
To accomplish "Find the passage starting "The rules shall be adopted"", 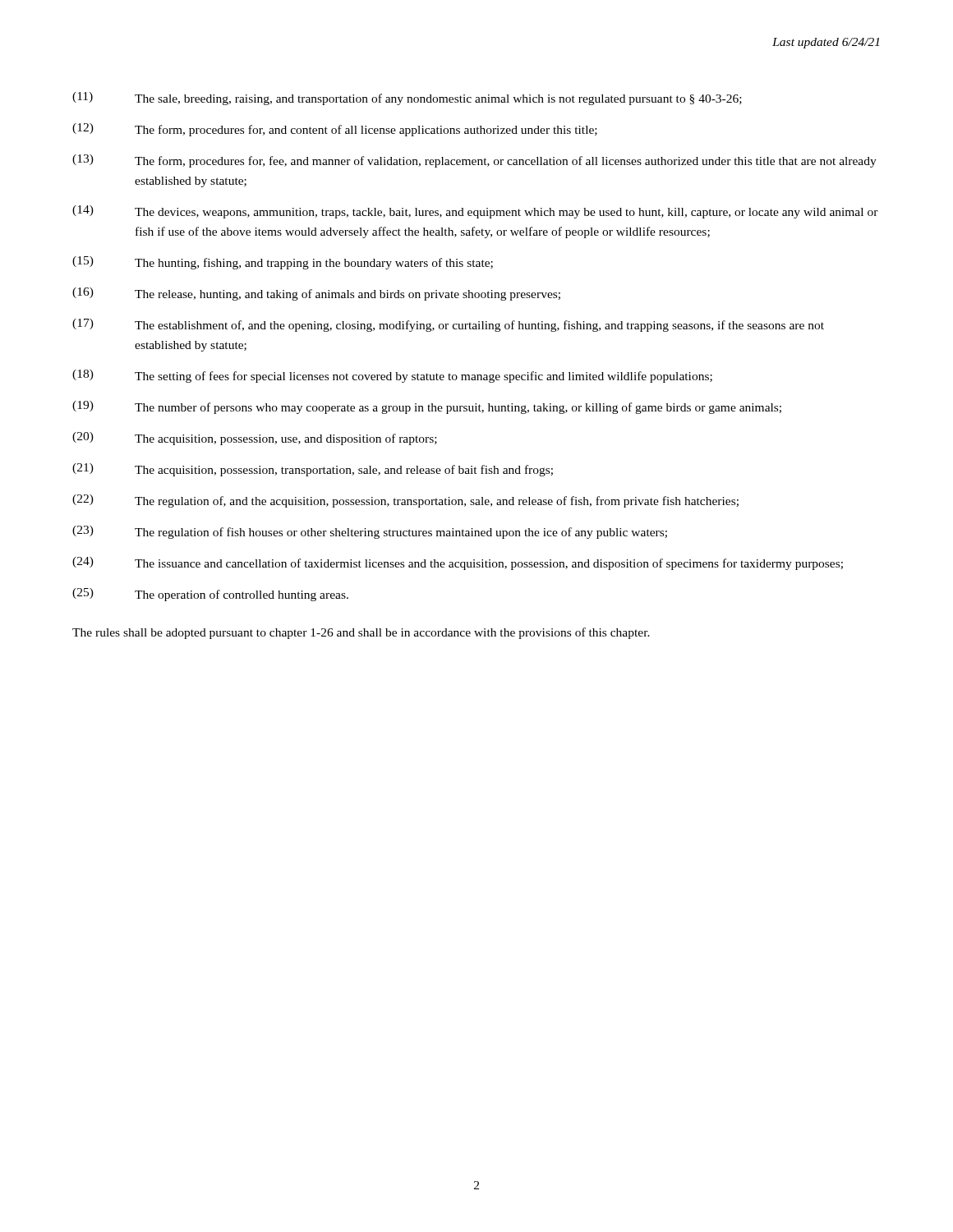I will click(x=361, y=632).
